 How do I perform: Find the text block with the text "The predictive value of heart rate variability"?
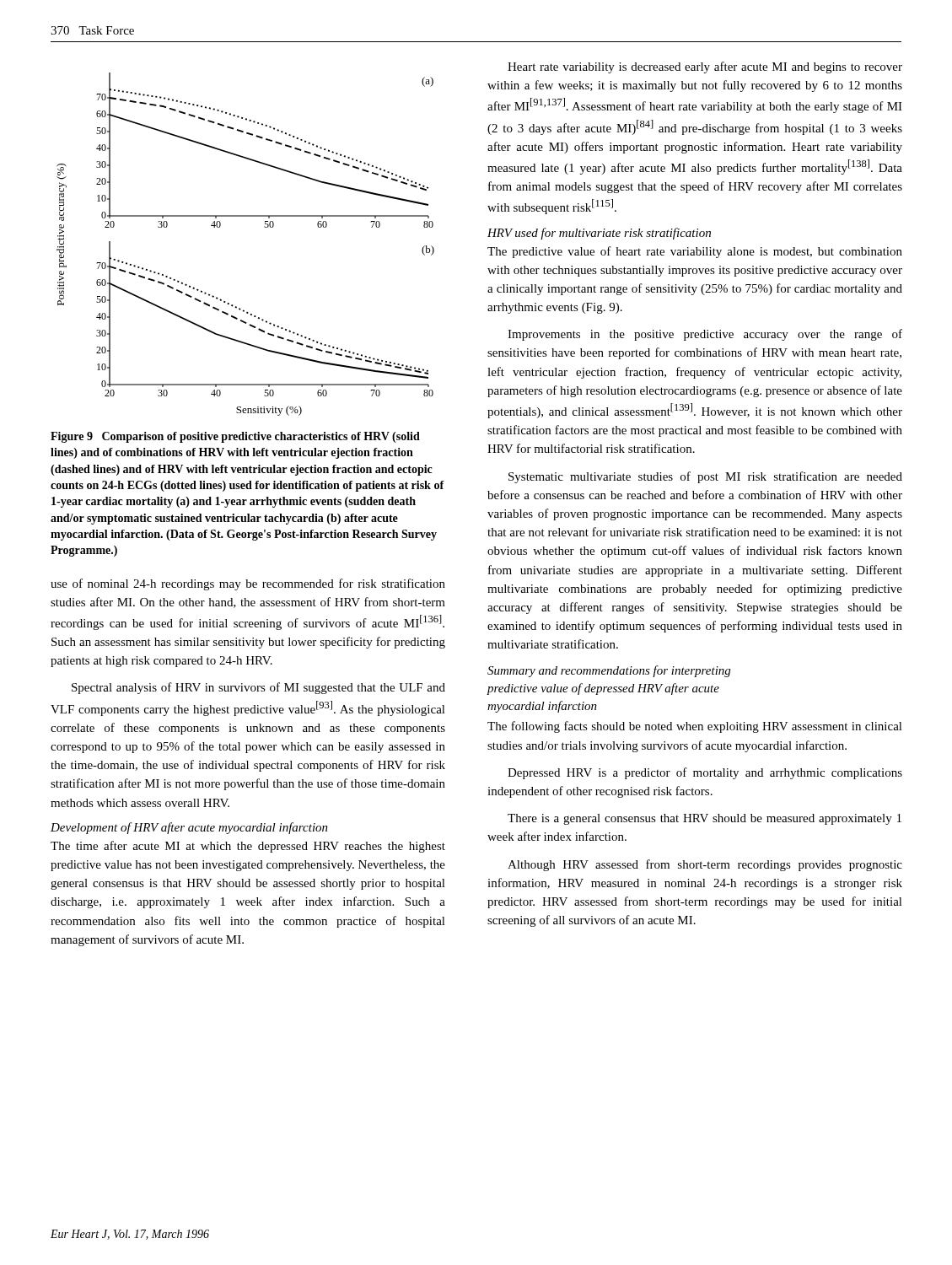pos(695,279)
